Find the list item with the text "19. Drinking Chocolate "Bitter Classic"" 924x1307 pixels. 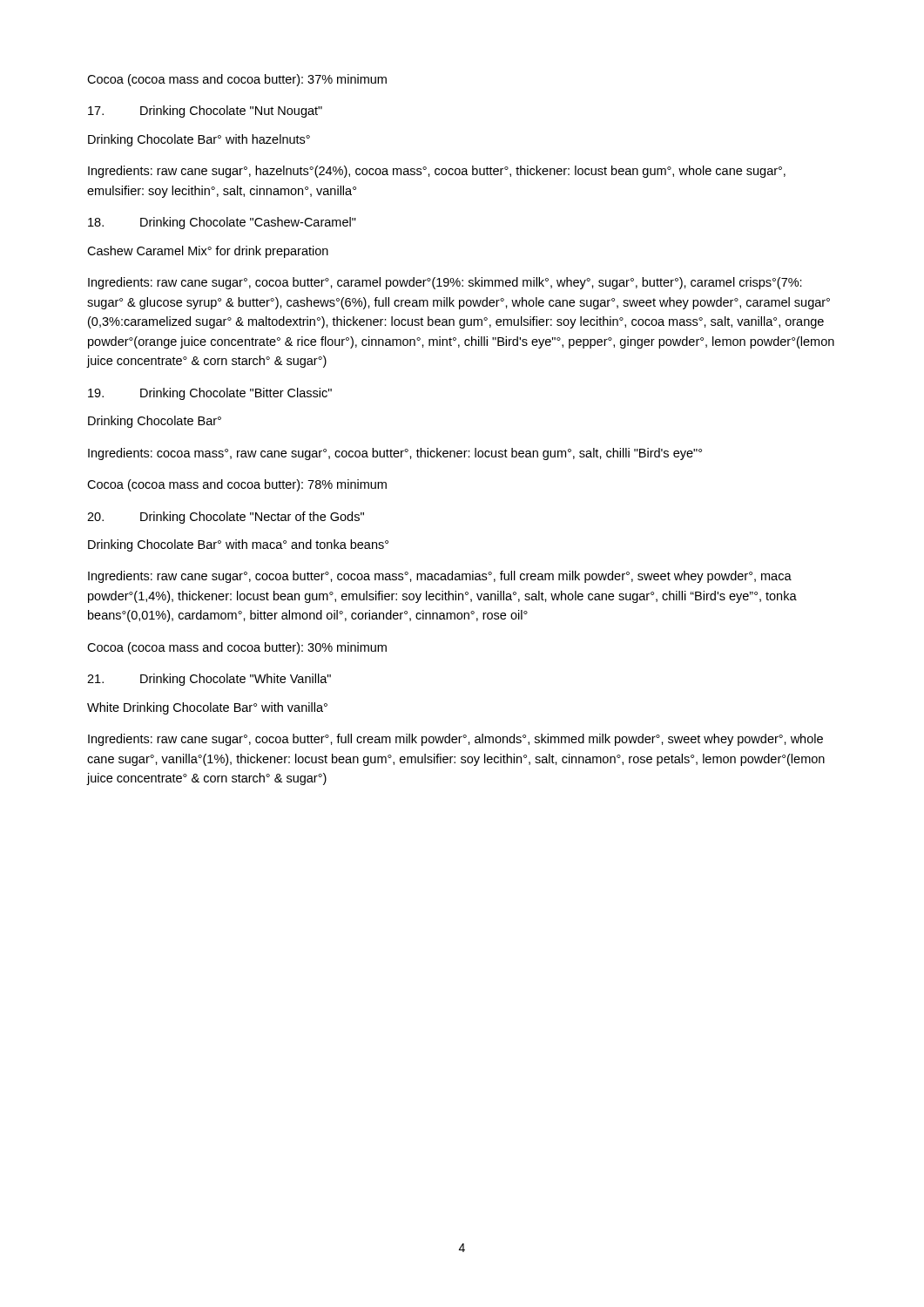[210, 393]
